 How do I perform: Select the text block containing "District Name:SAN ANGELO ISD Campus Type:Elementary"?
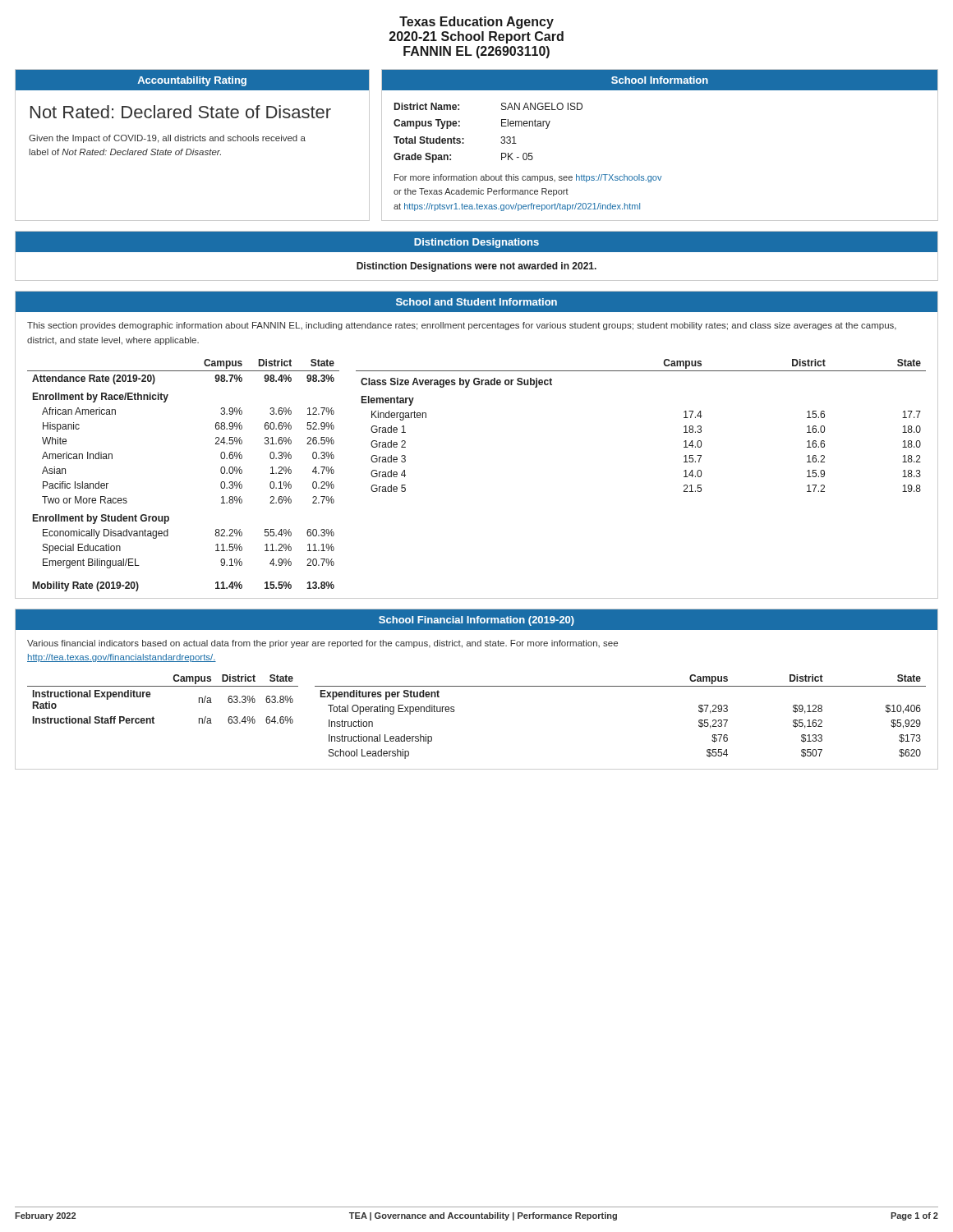(x=424, y=106)
